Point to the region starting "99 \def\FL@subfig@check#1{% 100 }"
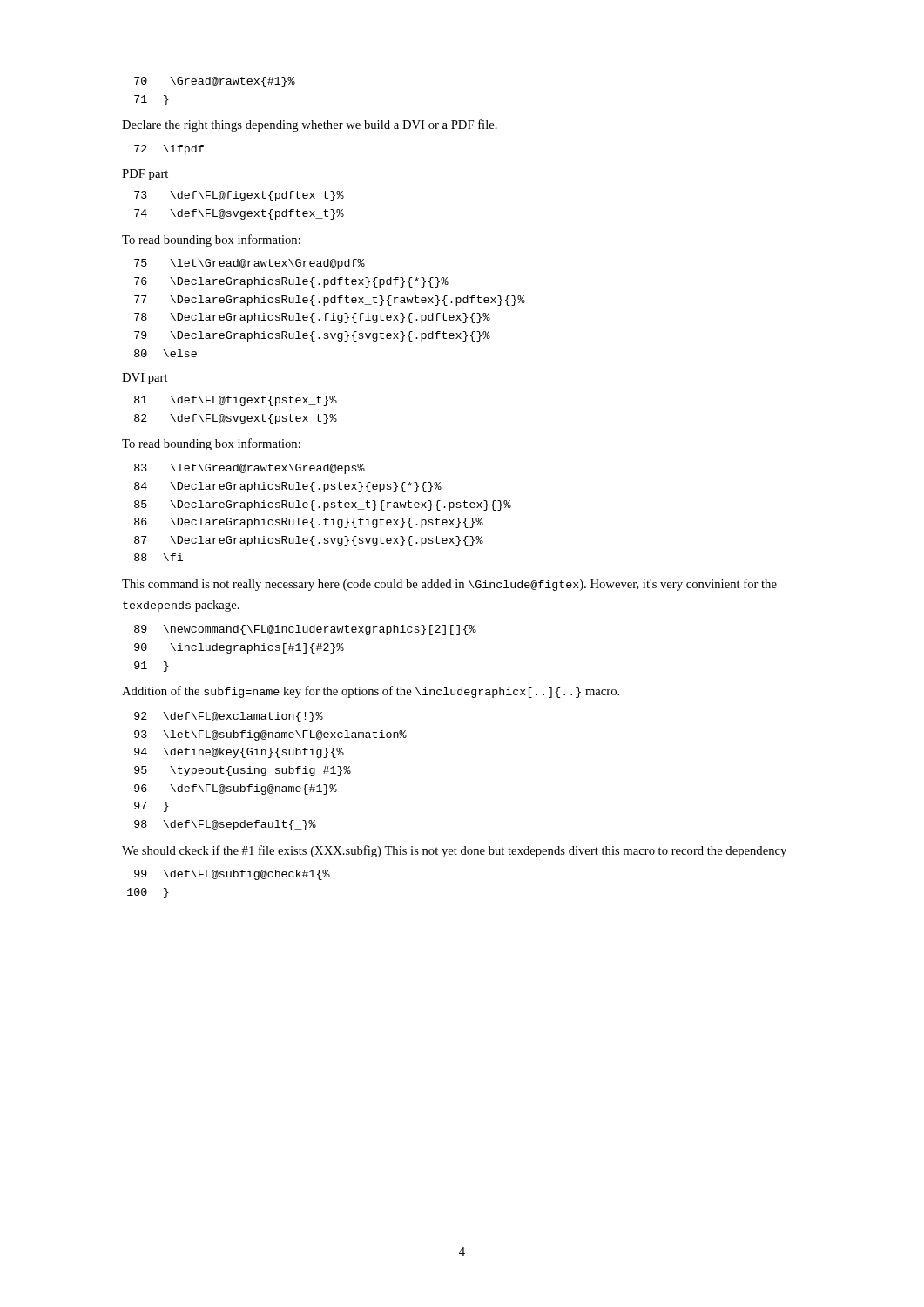The width and height of the screenshot is (924, 1307). 232,875
